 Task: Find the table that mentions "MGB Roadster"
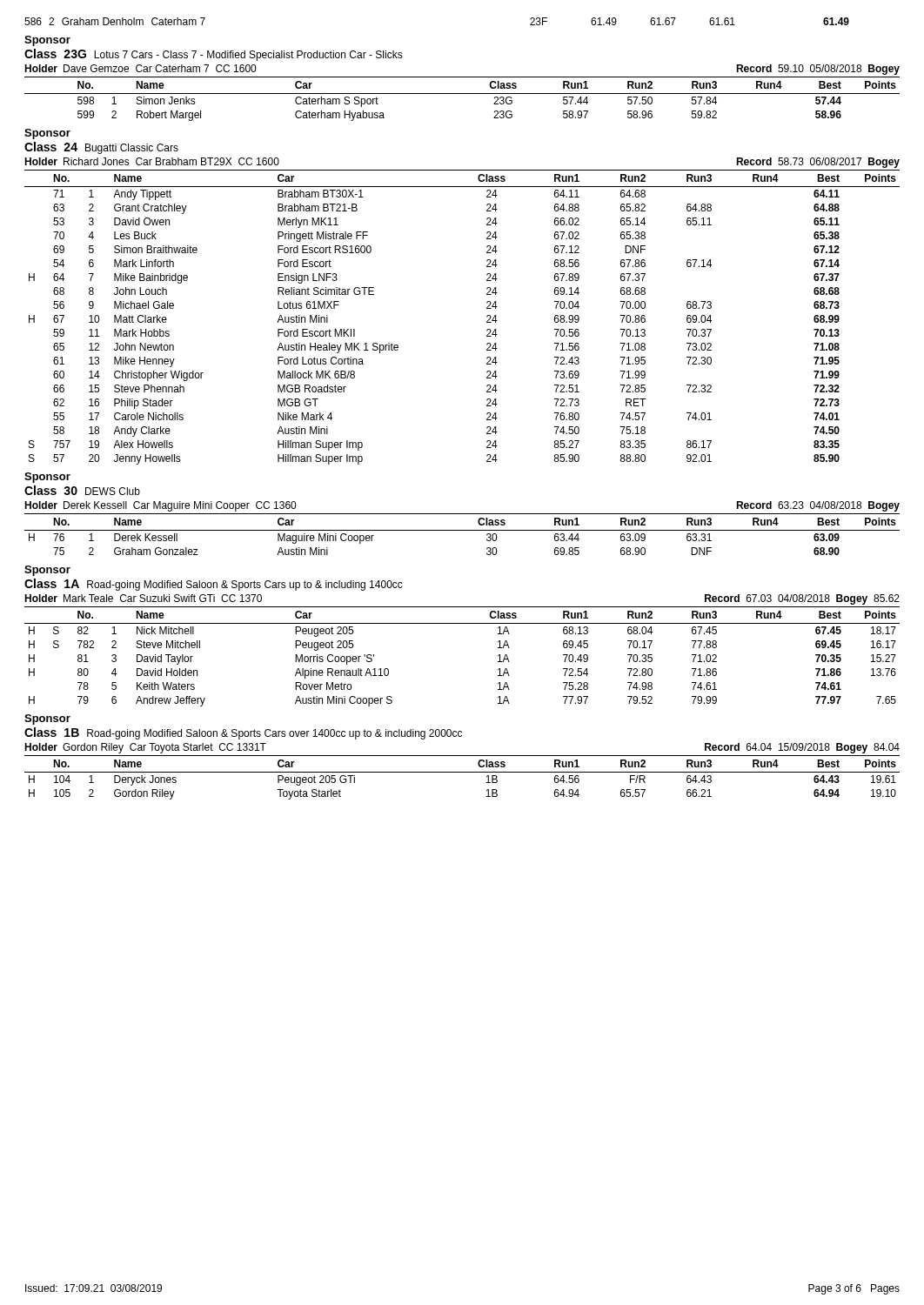pyautogui.click(x=462, y=318)
